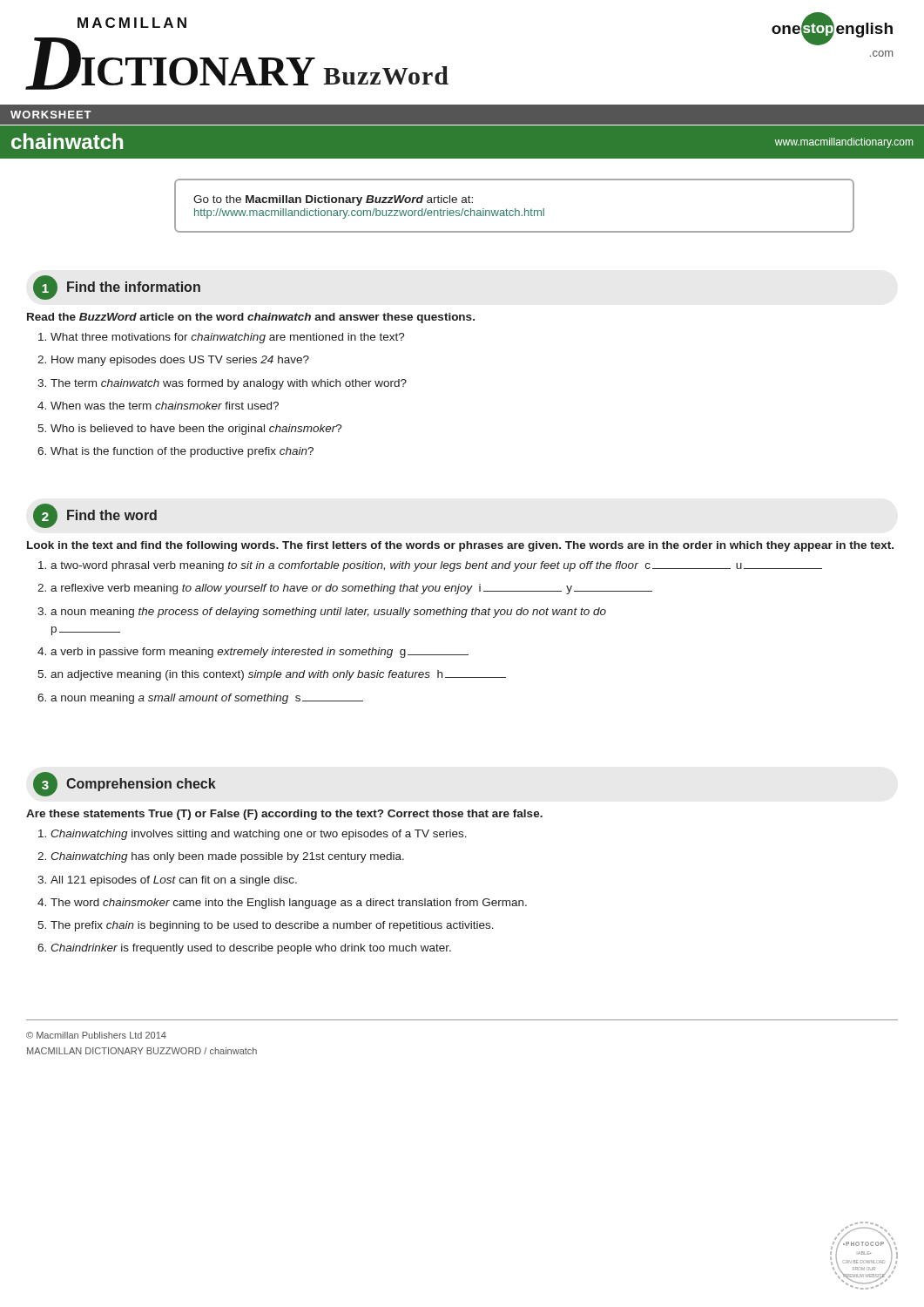This screenshot has height=1307, width=924.
Task: Find the text block that reads "Look in the text and"
Action: 460,545
